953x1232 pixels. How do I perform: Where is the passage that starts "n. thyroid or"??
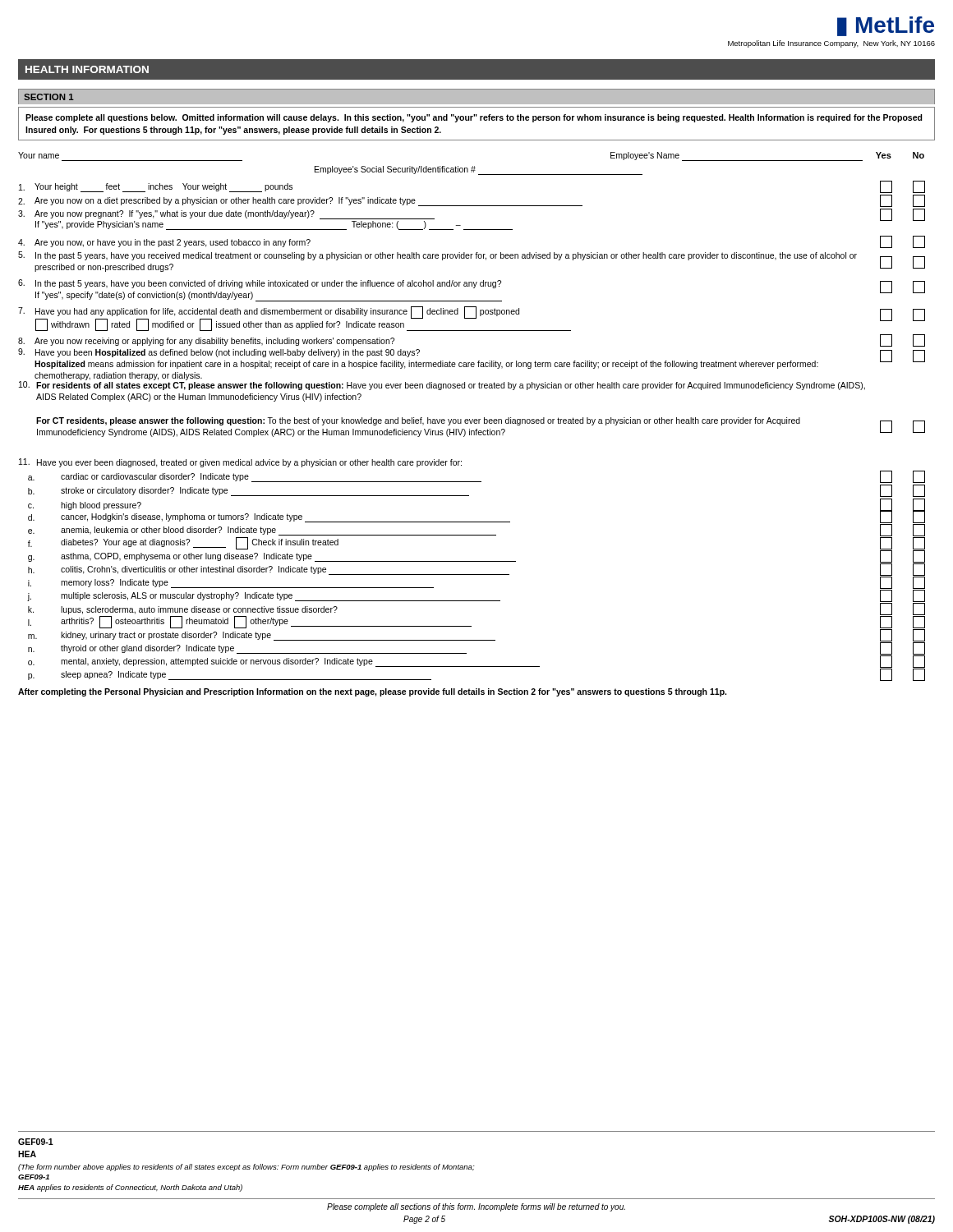tap(476, 648)
